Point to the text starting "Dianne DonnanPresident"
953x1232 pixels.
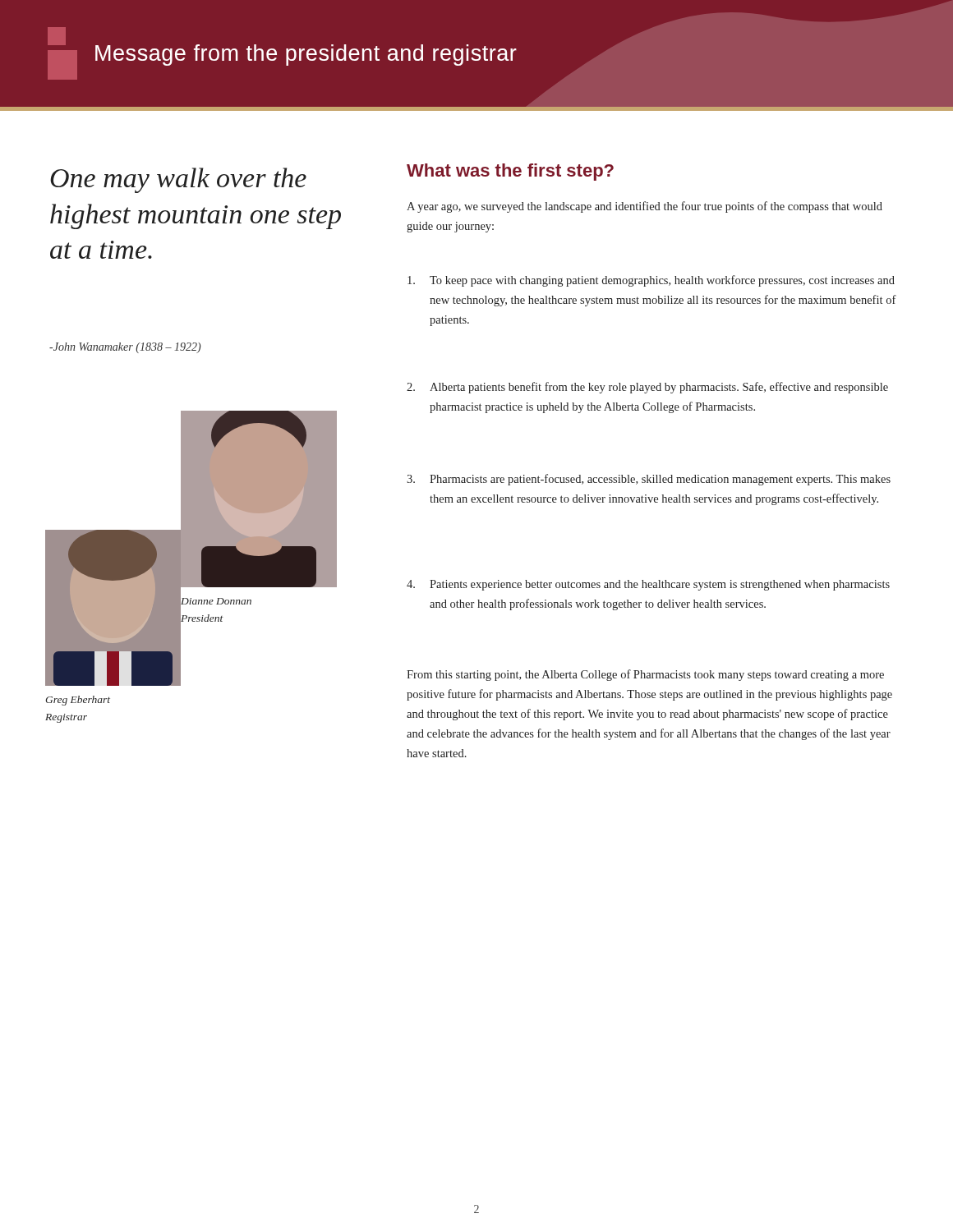[x=216, y=609]
